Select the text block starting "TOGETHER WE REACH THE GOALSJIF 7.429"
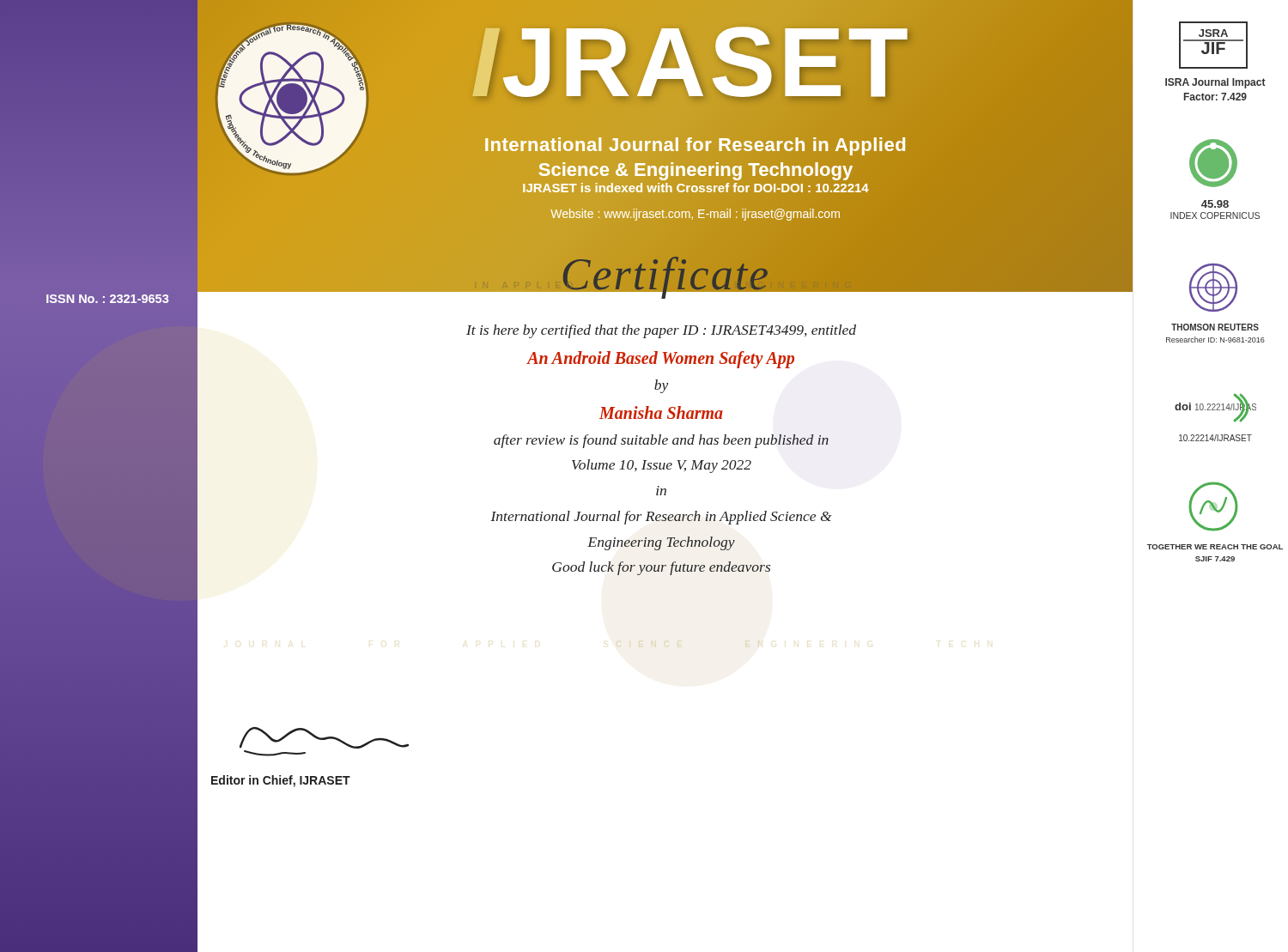 click(x=1215, y=553)
